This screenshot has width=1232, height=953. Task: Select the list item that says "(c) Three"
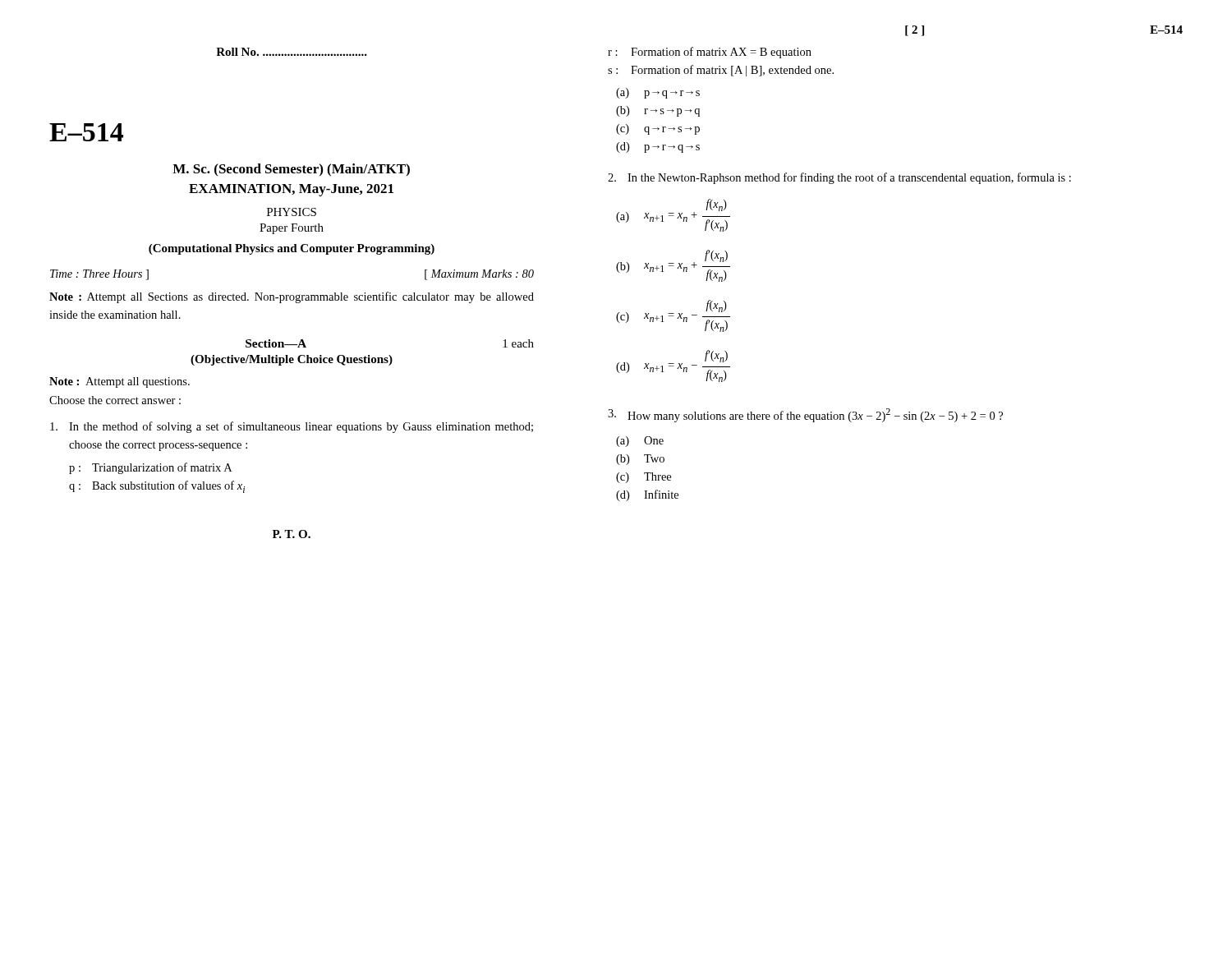coord(644,477)
